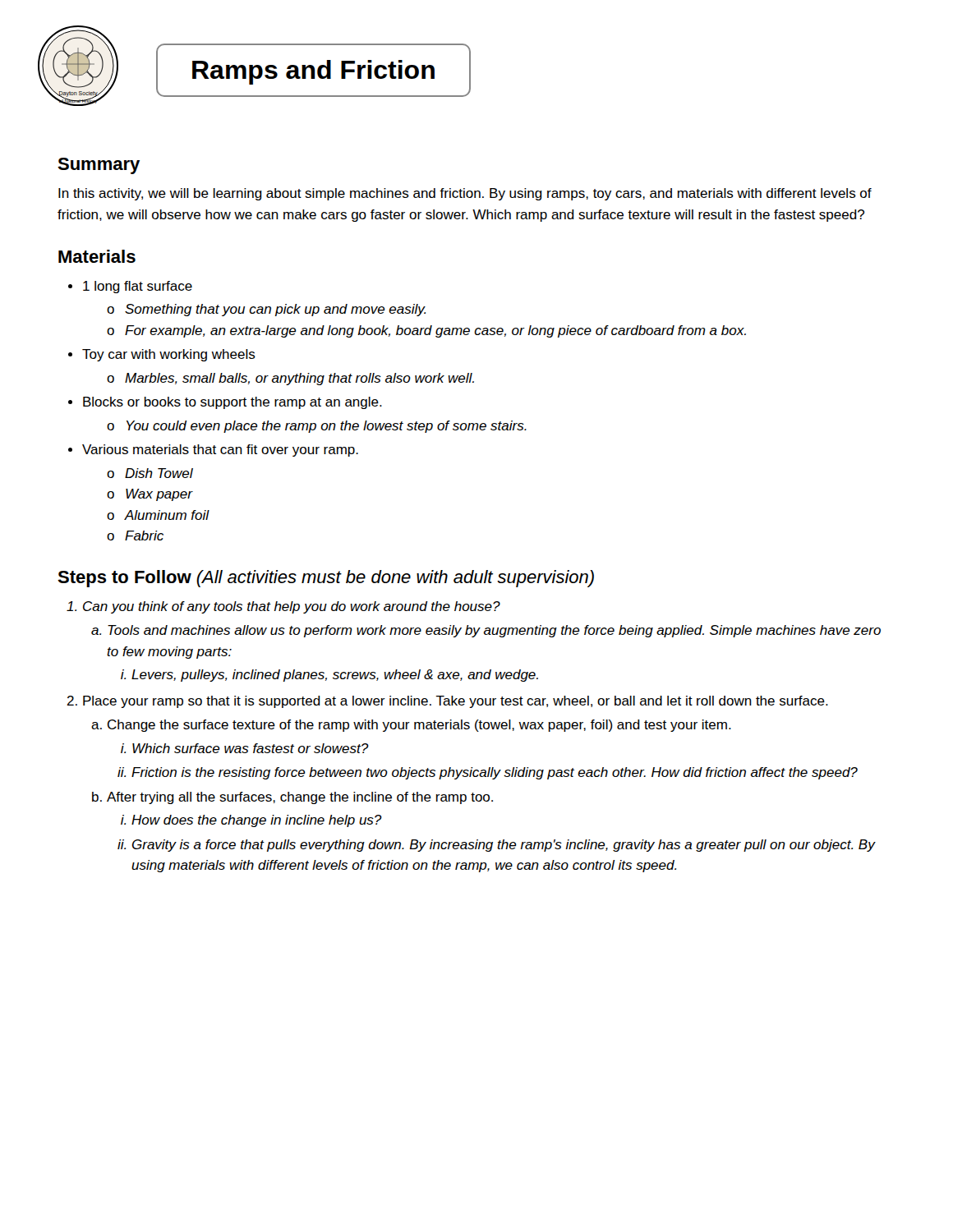This screenshot has height=1232, width=953.
Task: Locate the logo
Action: pos(82,70)
